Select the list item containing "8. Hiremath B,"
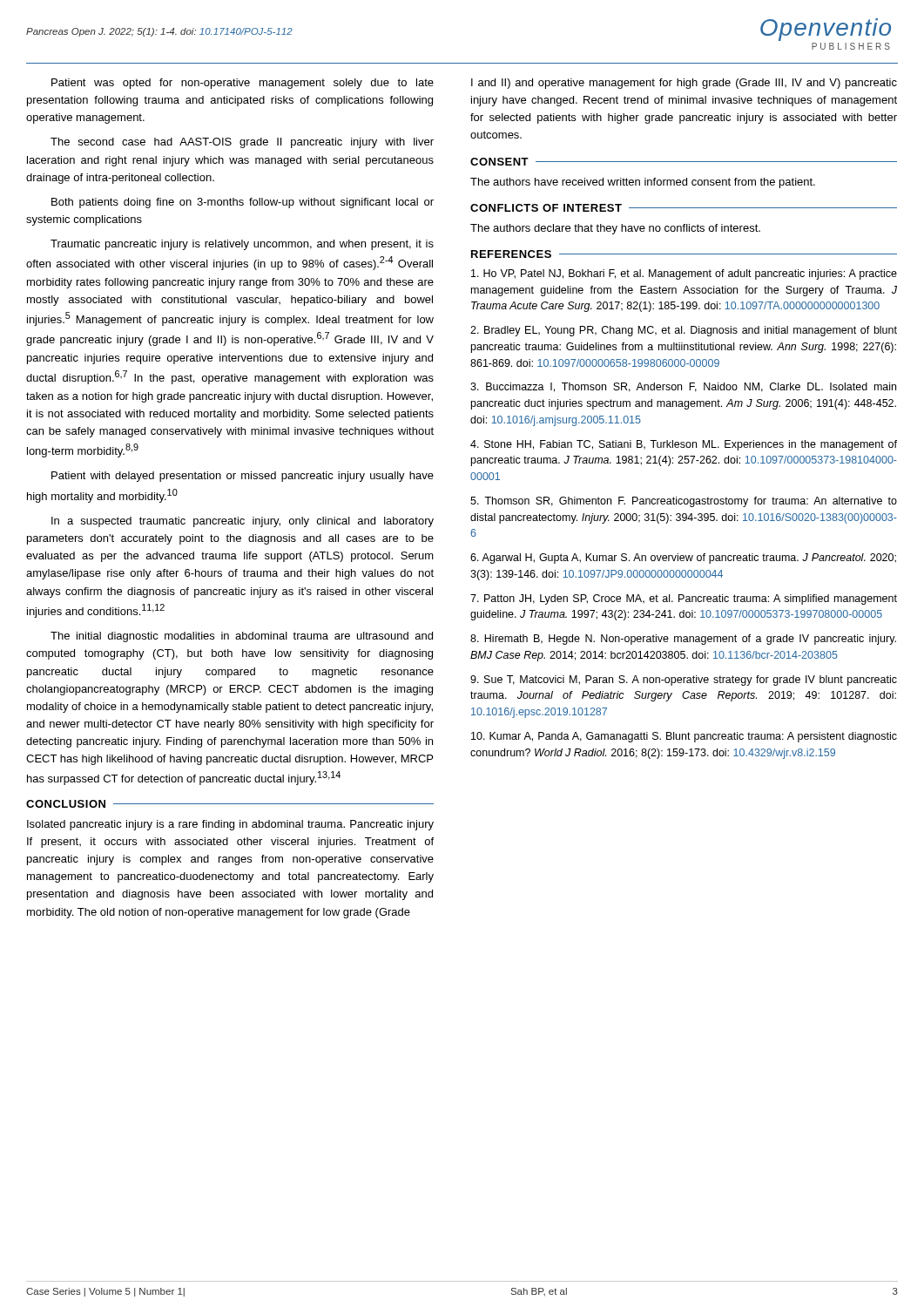This screenshot has width=924, height=1307. pyautogui.click(x=684, y=647)
